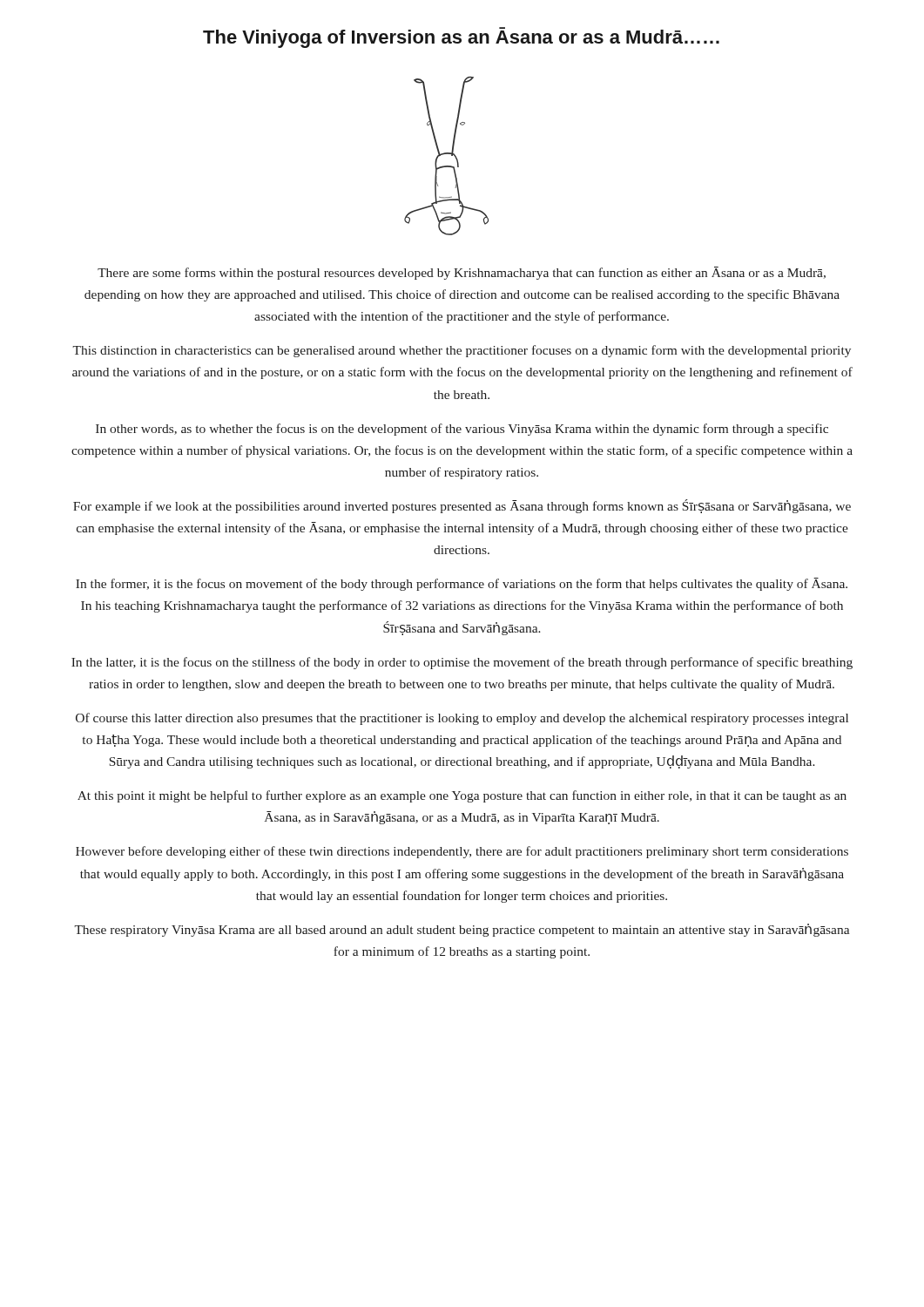Click on the text block that says "For example if we look at the"
This screenshot has width=924, height=1307.
pyautogui.click(x=462, y=528)
